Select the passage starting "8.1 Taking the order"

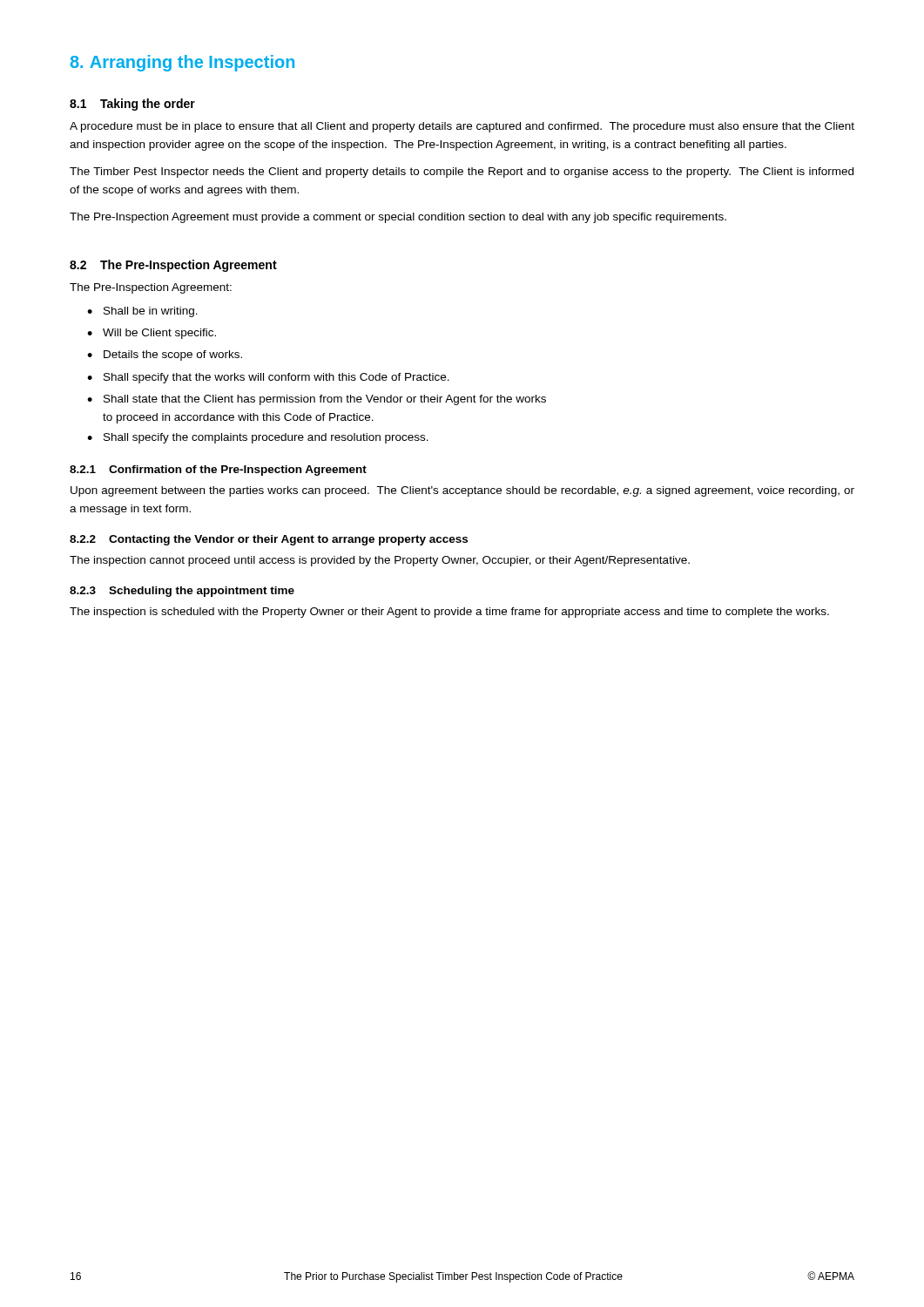click(132, 104)
